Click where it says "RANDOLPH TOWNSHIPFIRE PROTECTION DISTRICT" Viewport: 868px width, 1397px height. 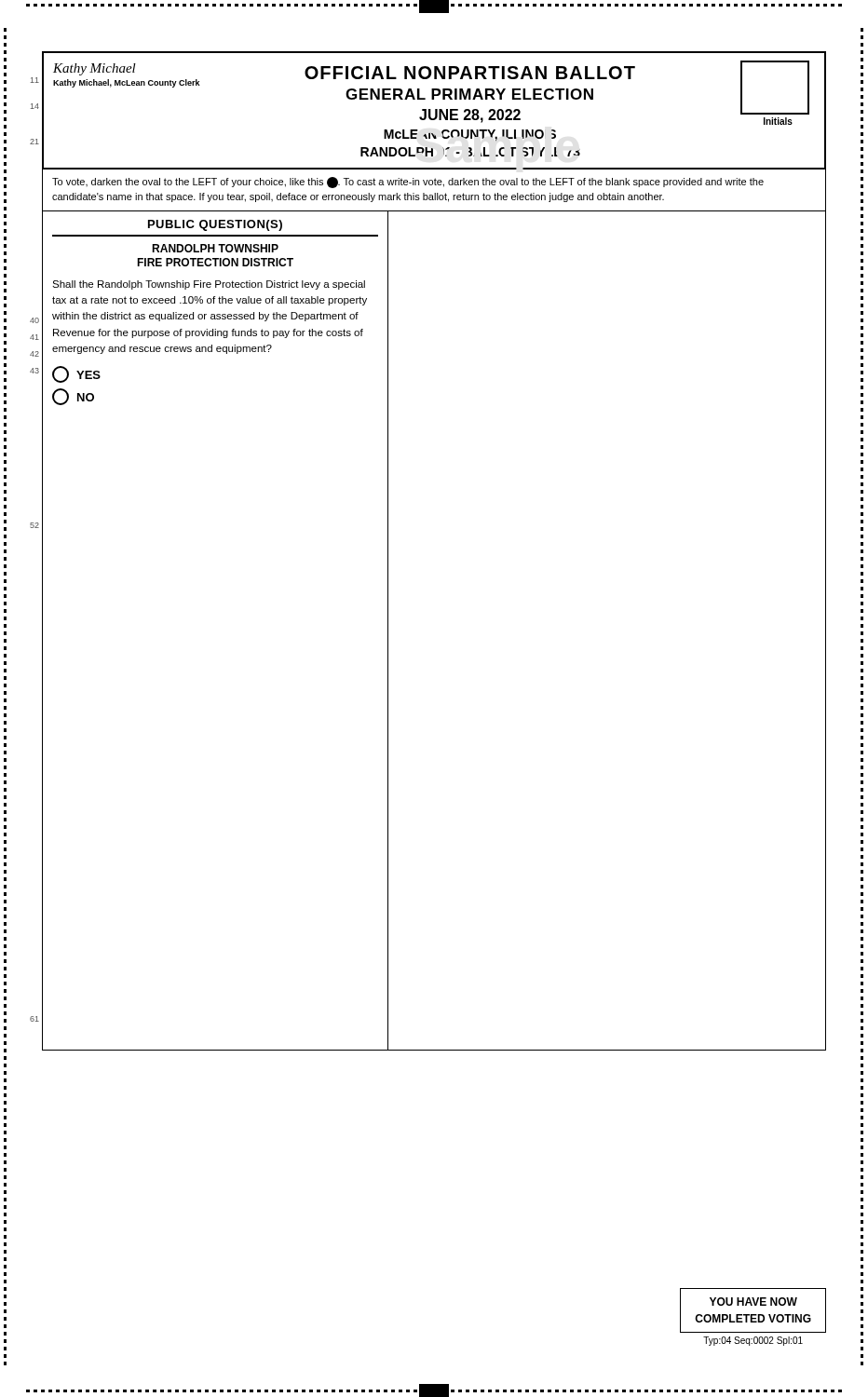click(x=215, y=256)
